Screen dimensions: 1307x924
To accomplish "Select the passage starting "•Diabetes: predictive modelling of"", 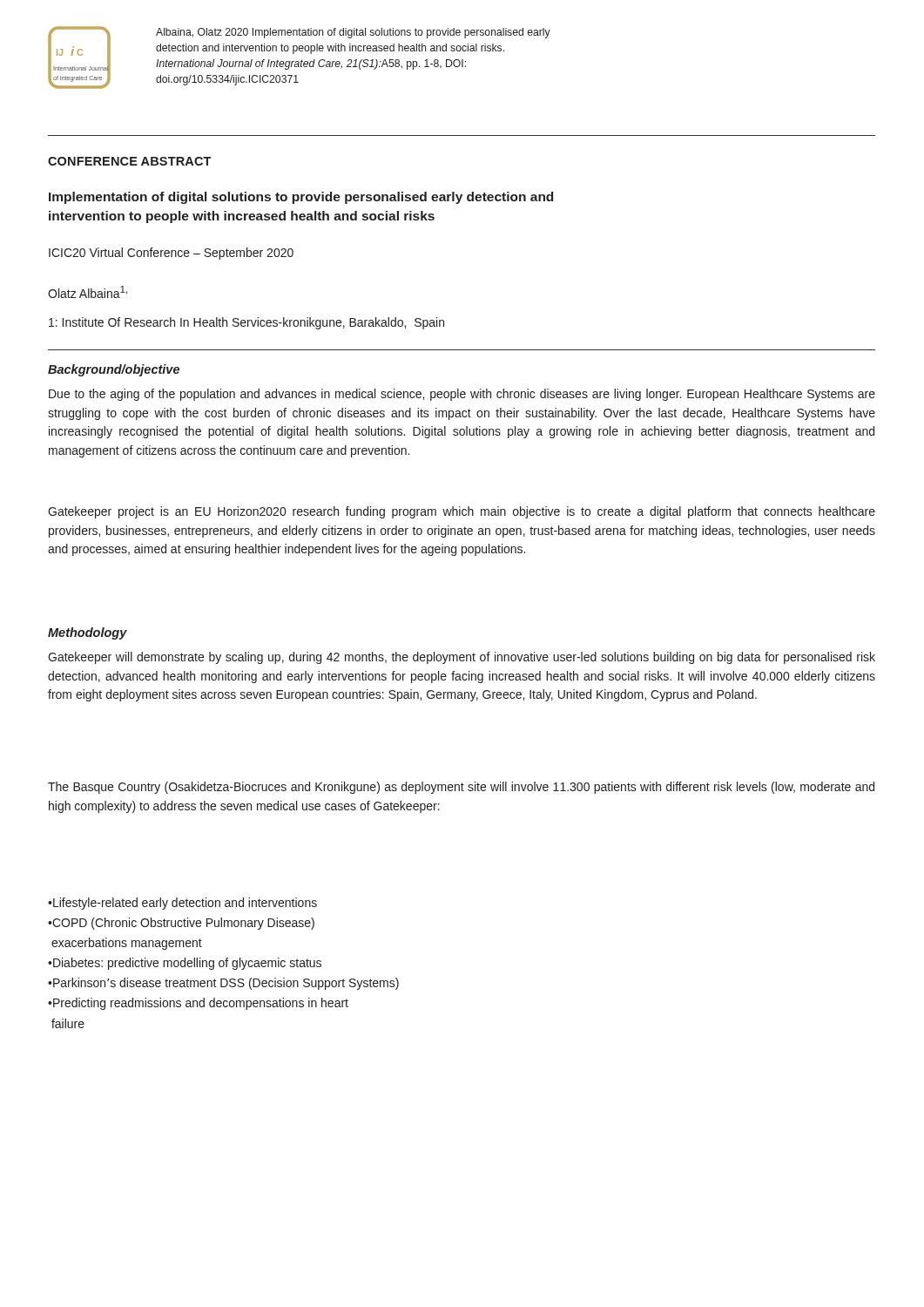I will pyautogui.click(x=185, y=963).
